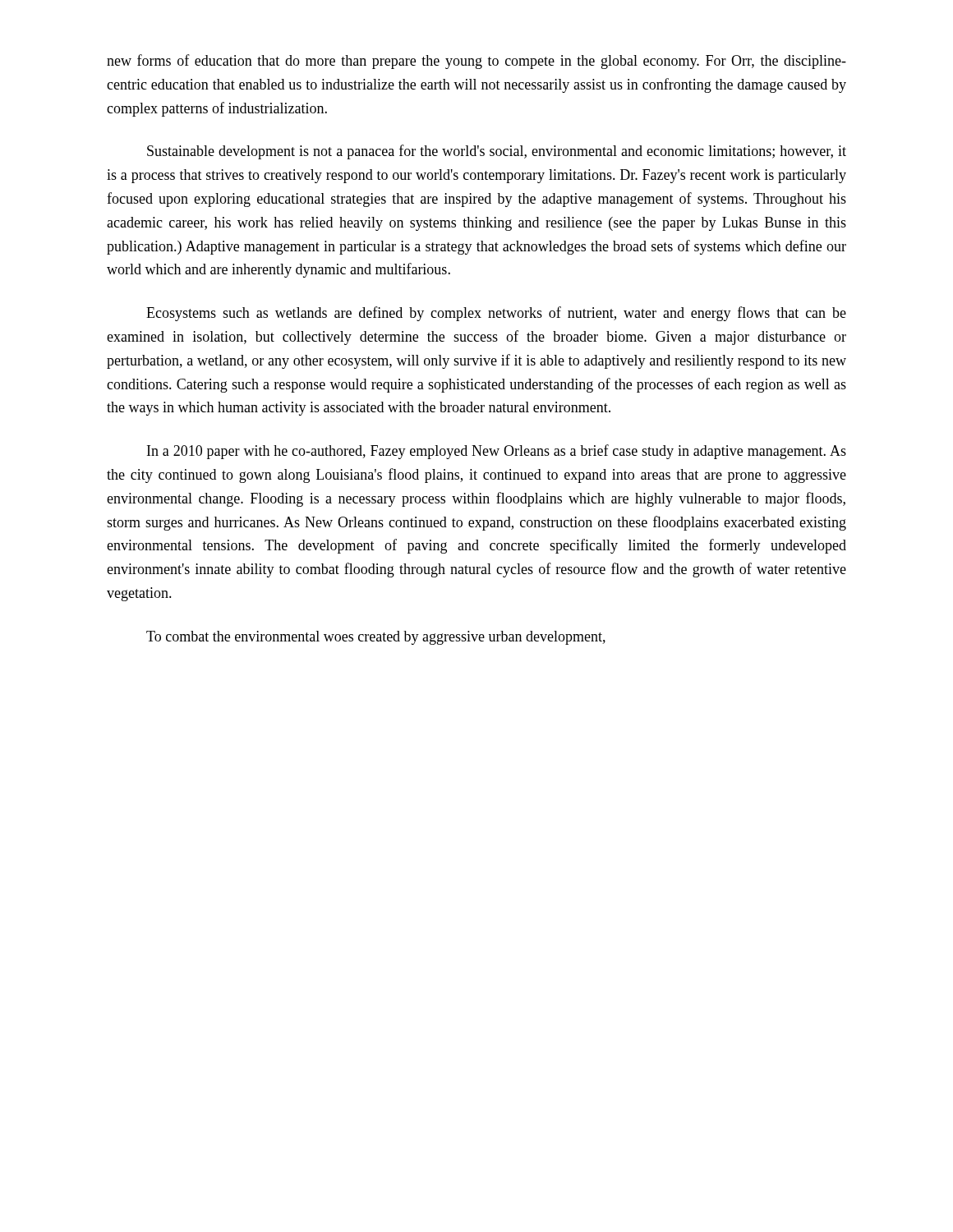Select the text block containing "new forms of"

476,84
